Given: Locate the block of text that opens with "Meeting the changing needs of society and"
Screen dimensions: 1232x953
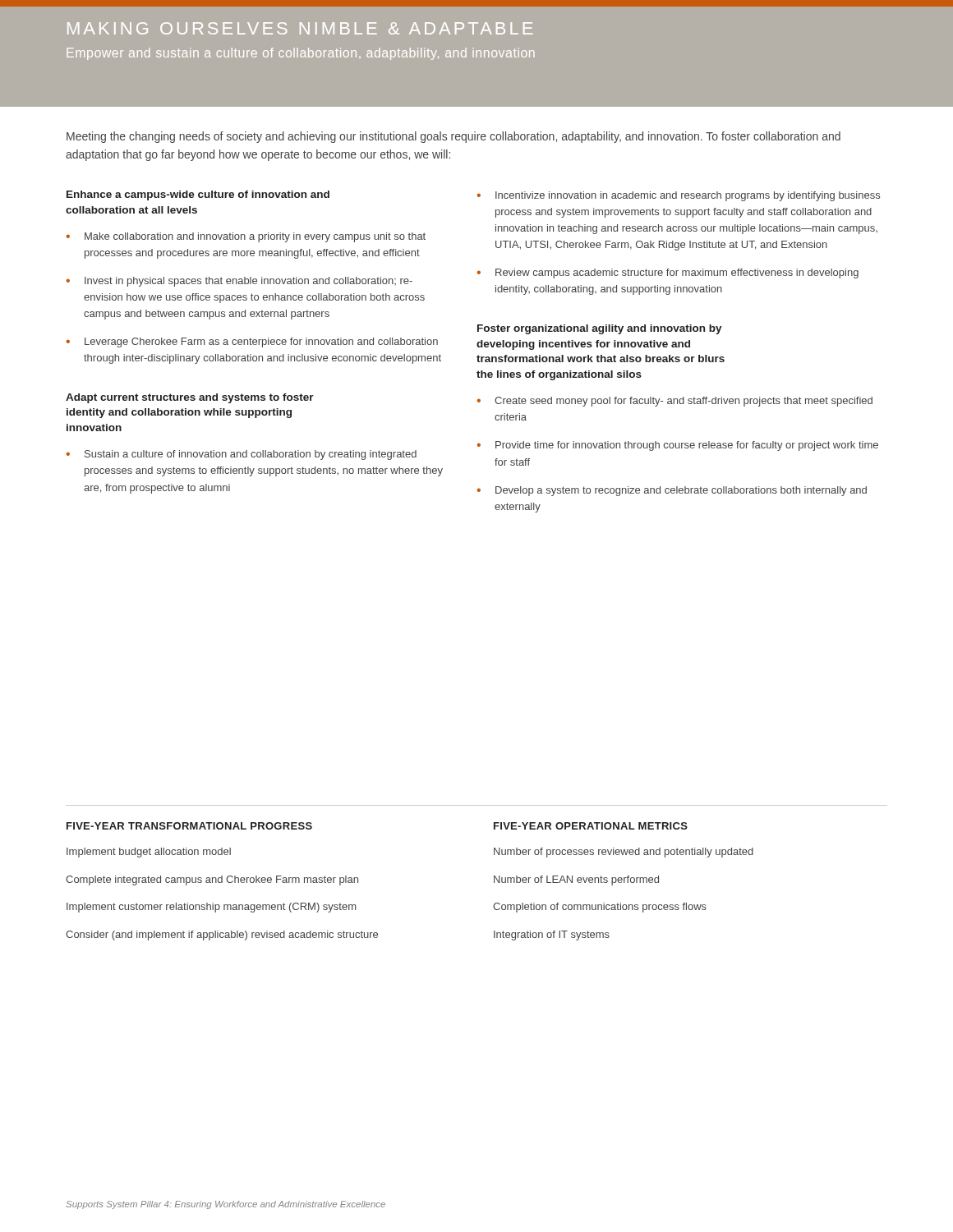Looking at the screenshot, I should pos(453,145).
